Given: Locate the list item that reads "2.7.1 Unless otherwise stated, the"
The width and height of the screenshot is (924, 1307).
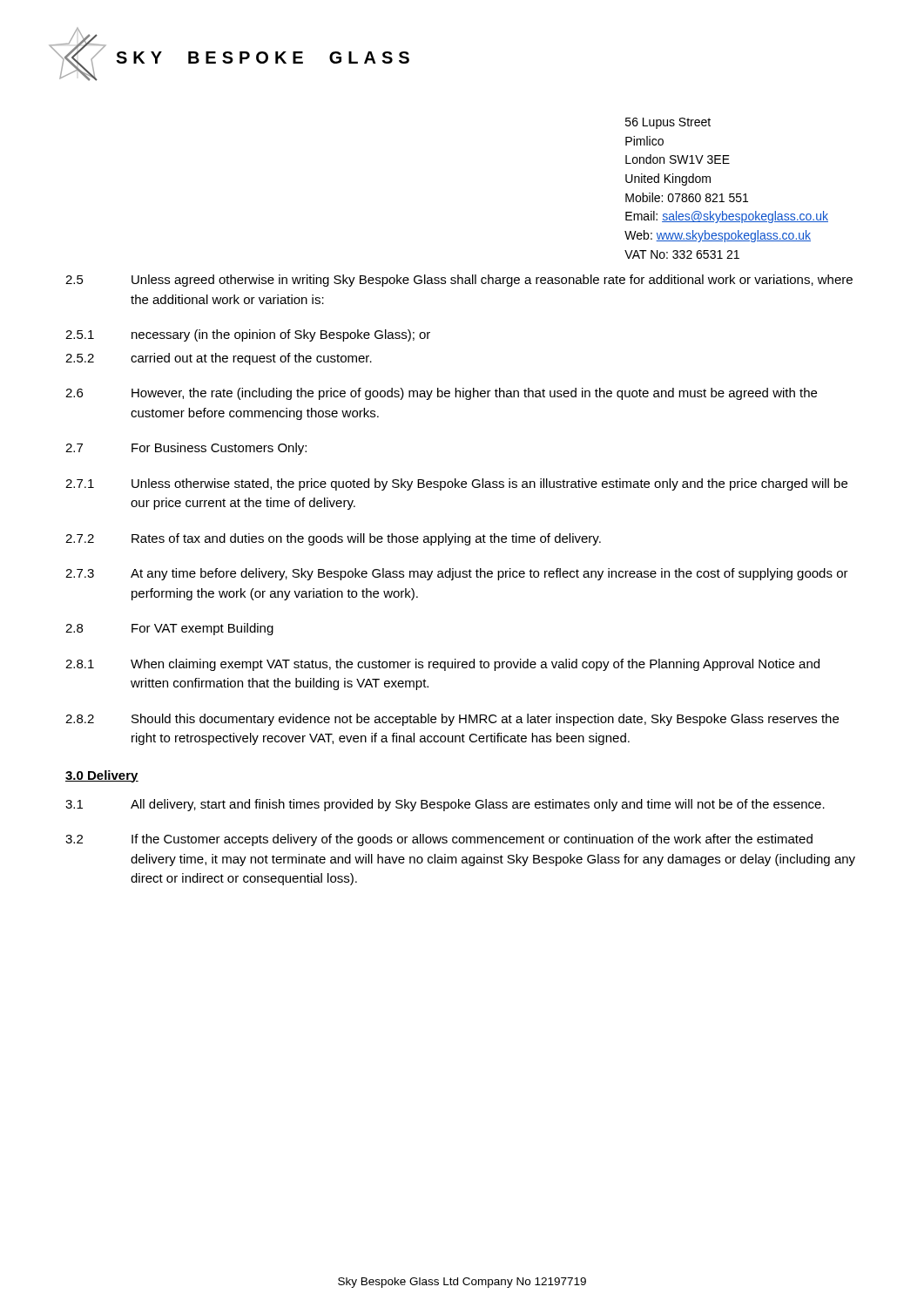Looking at the screenshot, I should [462, 493].
